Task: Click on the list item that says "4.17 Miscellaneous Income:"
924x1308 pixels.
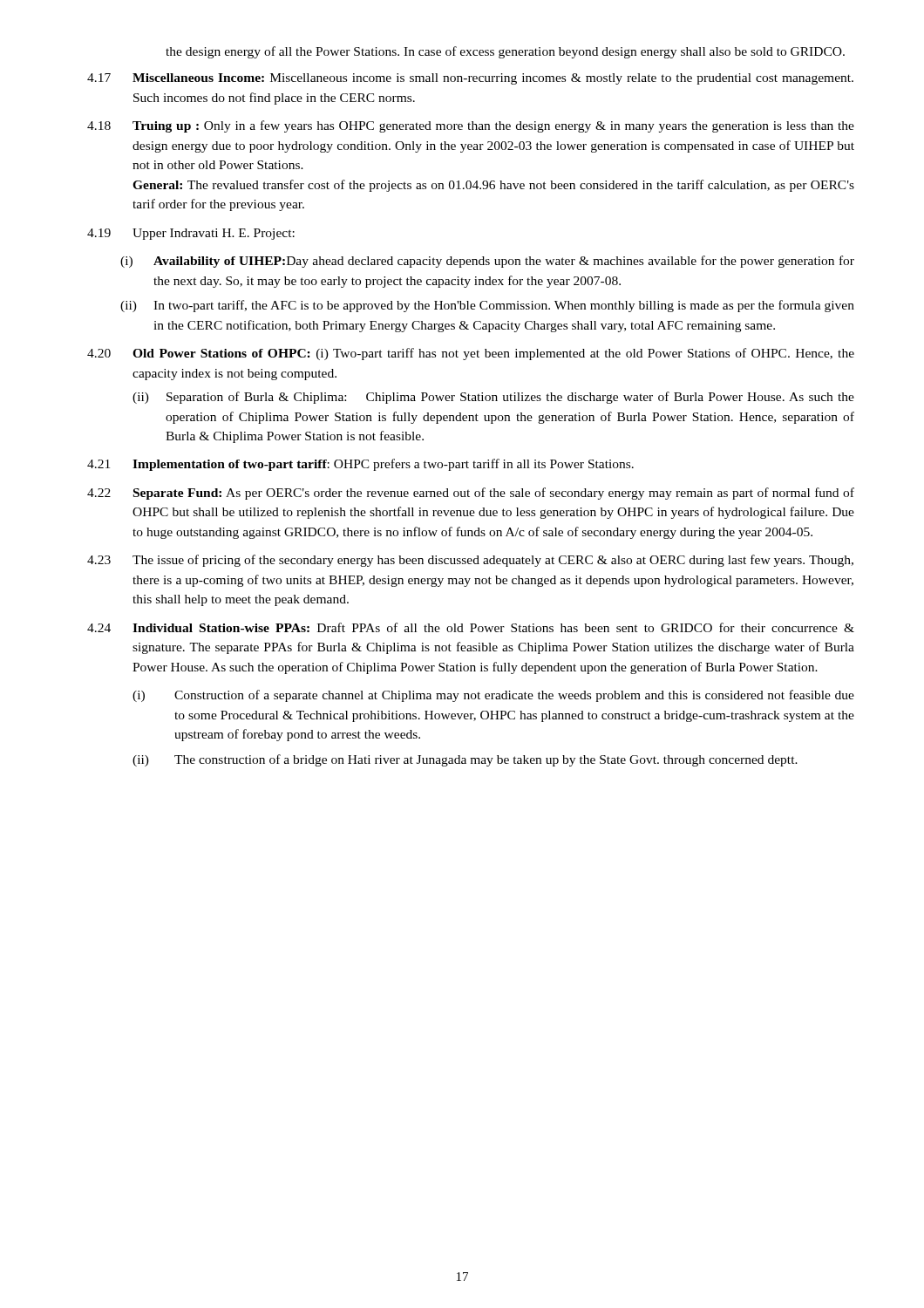Action: tap(471, 88)
